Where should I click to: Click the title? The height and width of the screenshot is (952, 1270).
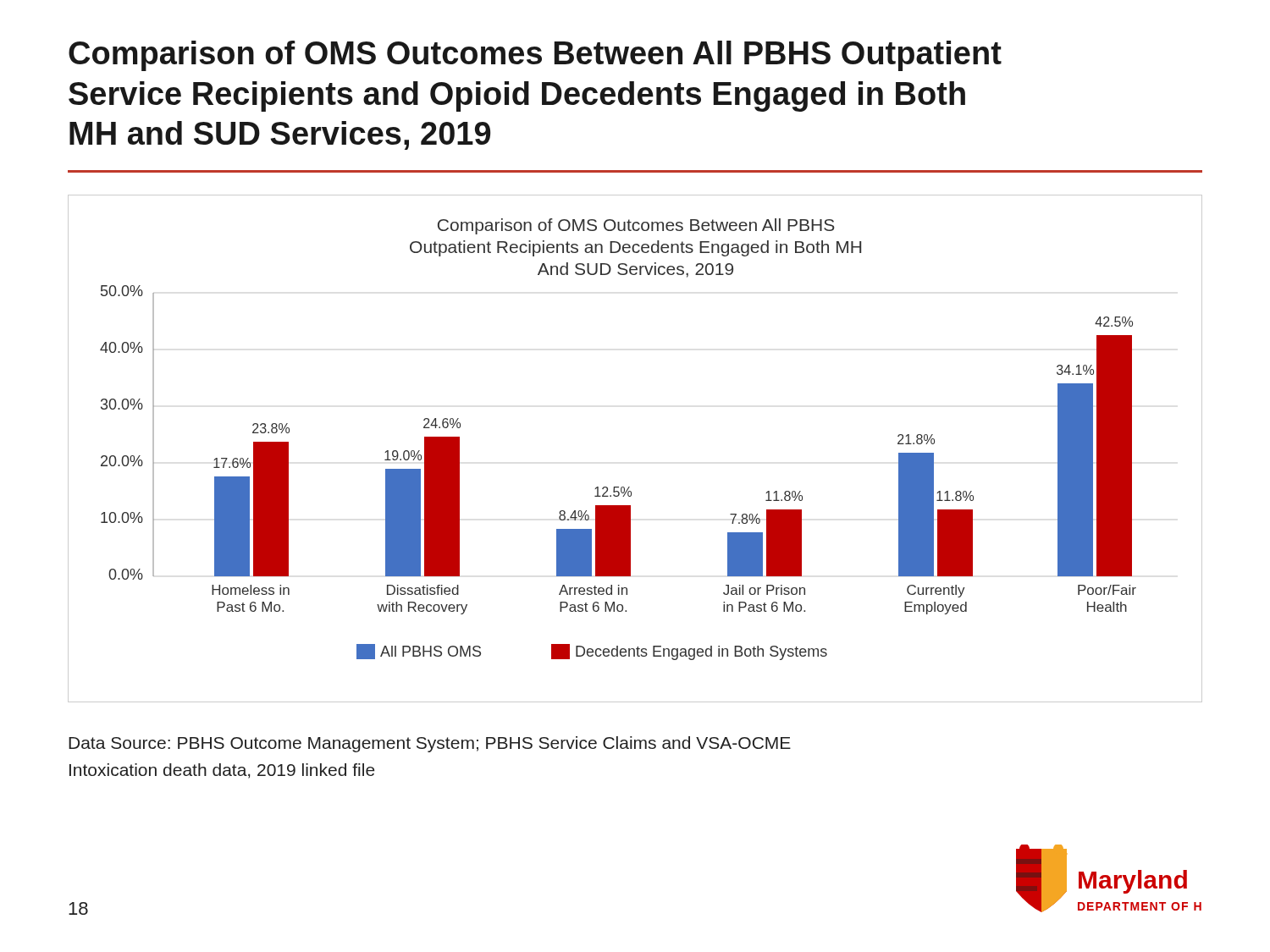tap(635, 103)
